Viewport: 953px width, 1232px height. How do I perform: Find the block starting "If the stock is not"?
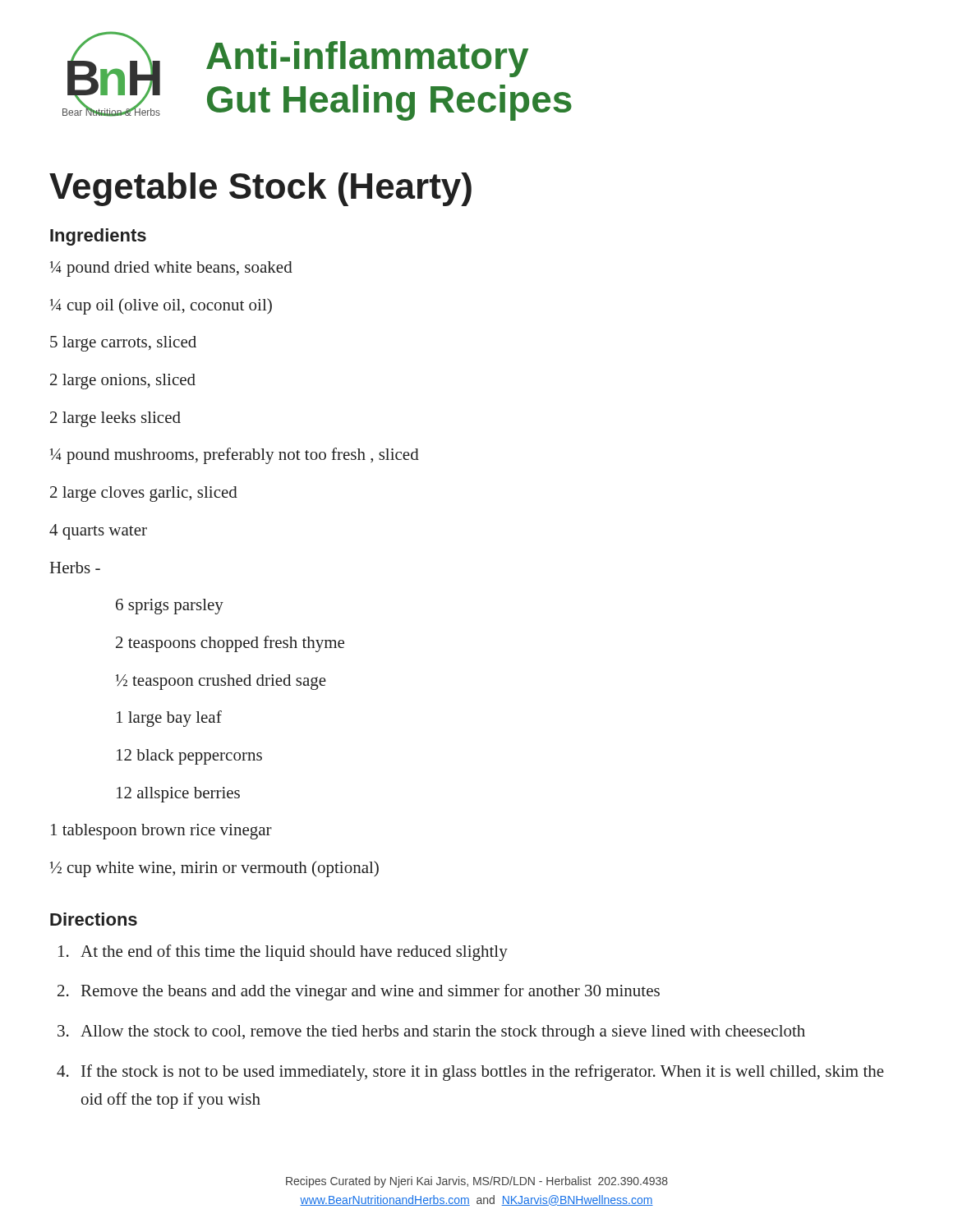pyautogui.click(x=476, y=1085)
